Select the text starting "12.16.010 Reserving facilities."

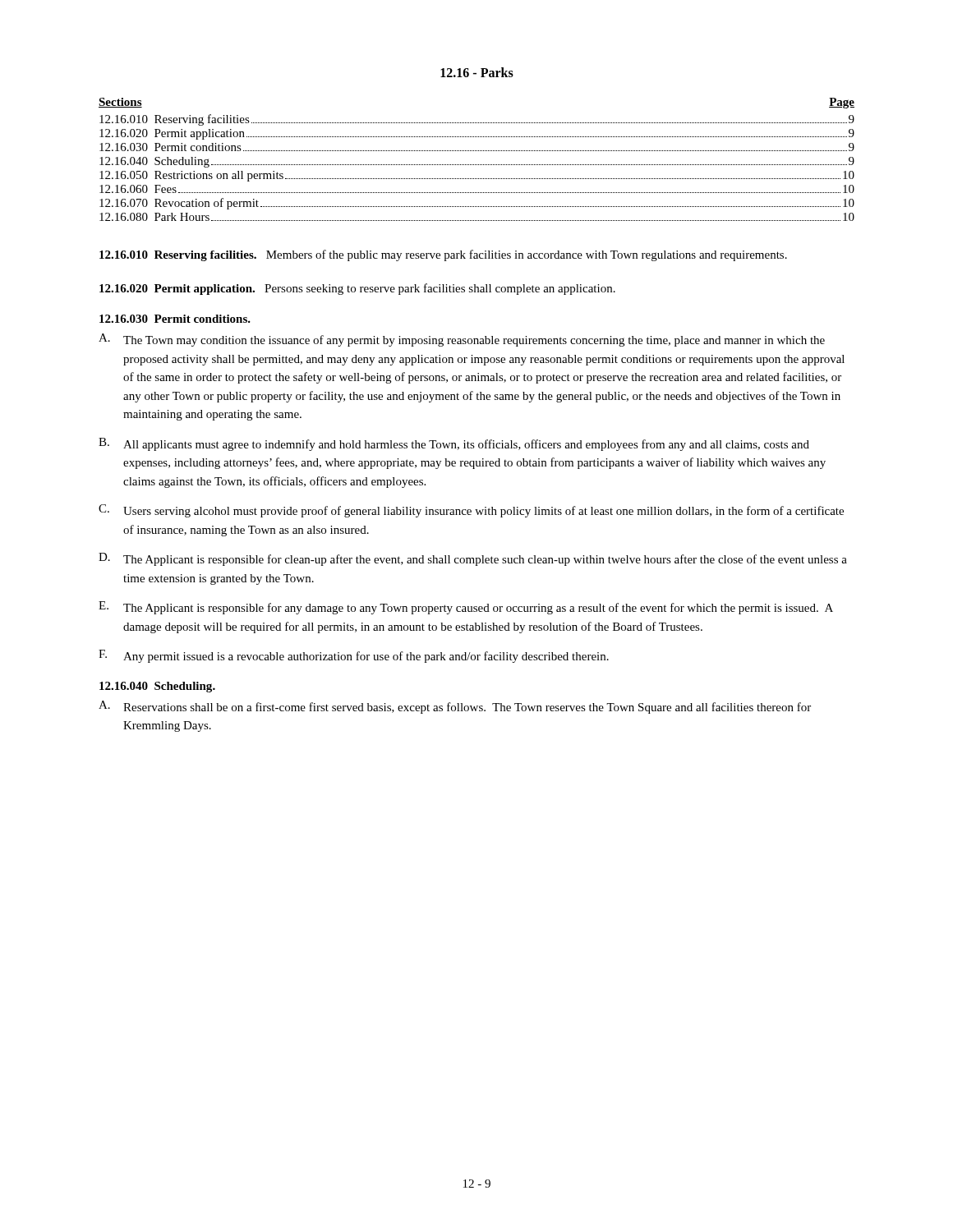click(178, 255)
